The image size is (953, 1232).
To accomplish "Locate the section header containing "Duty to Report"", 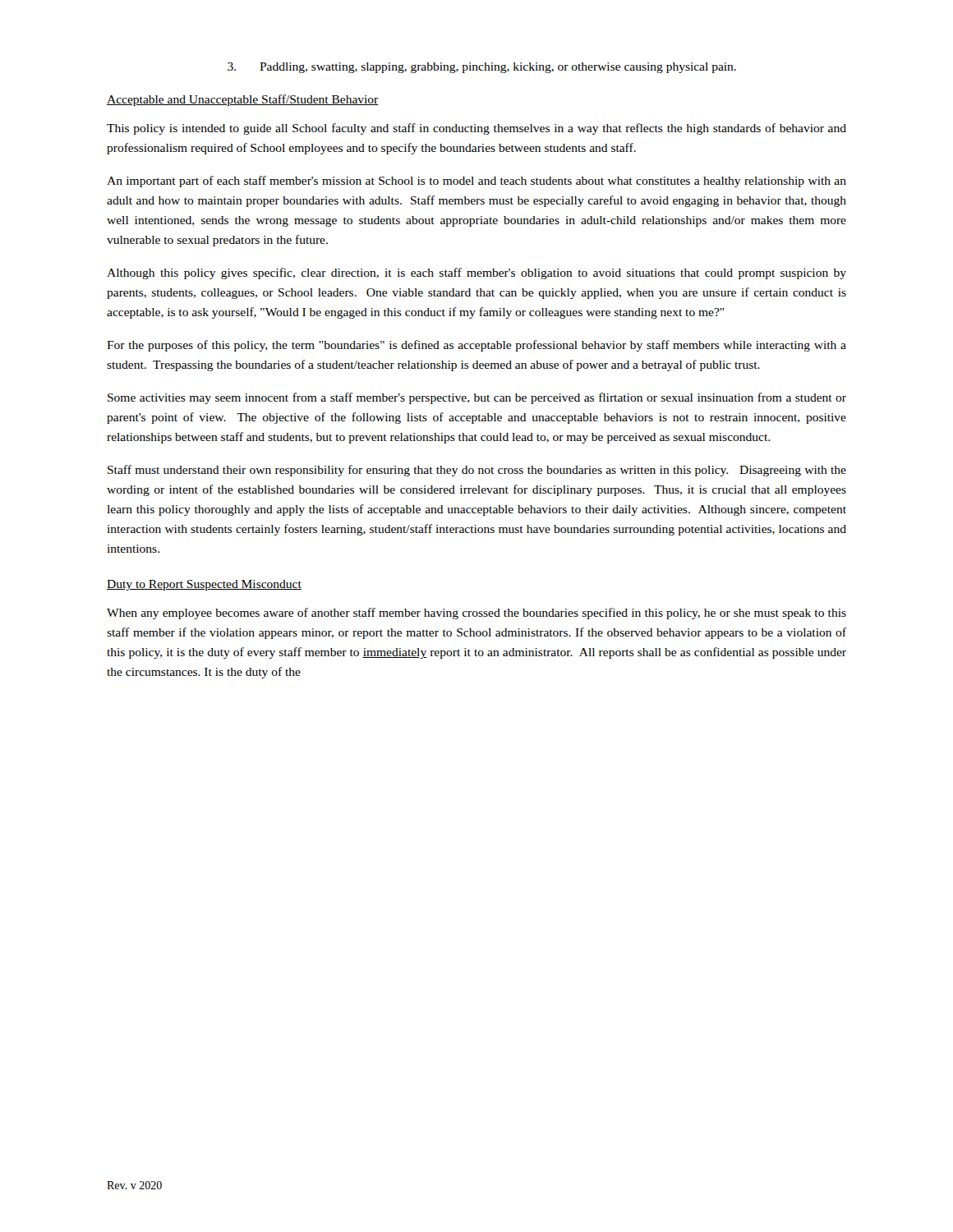I will coord(204,584).
